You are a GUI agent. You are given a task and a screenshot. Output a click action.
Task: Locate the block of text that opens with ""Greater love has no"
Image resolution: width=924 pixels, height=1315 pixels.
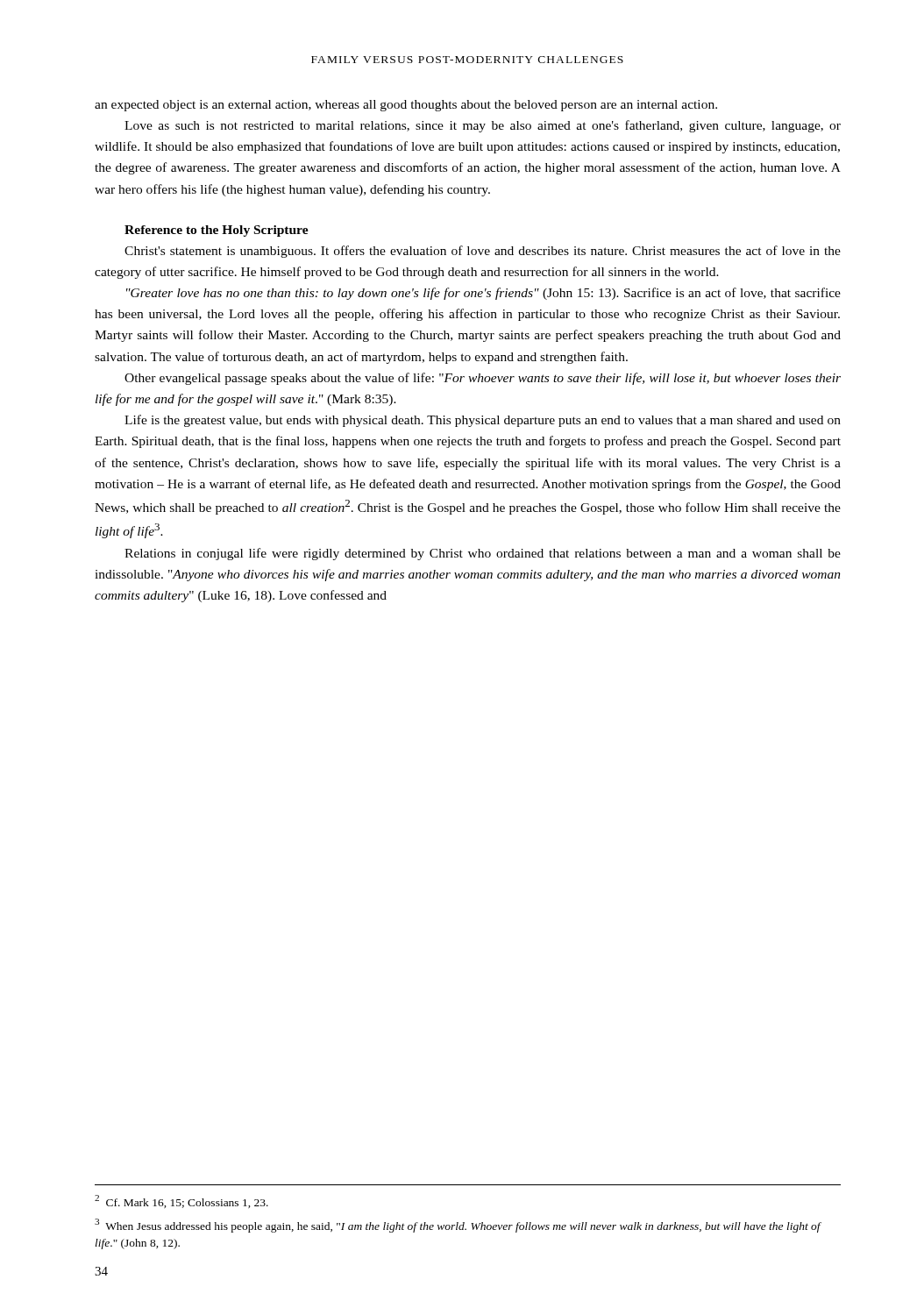point(468,324)
